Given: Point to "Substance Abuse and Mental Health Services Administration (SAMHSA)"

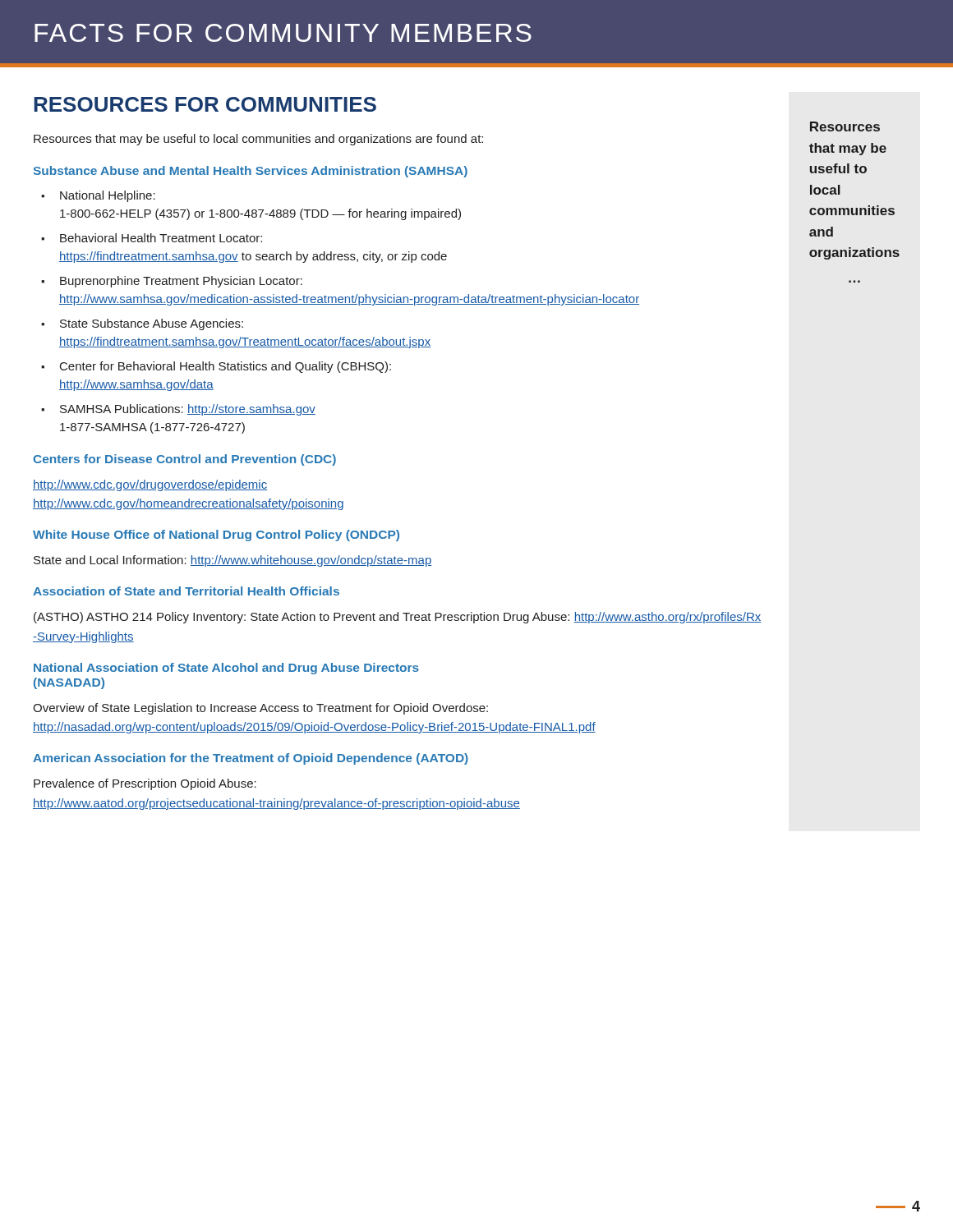Looking at the screenshot, I should (398, 170).
